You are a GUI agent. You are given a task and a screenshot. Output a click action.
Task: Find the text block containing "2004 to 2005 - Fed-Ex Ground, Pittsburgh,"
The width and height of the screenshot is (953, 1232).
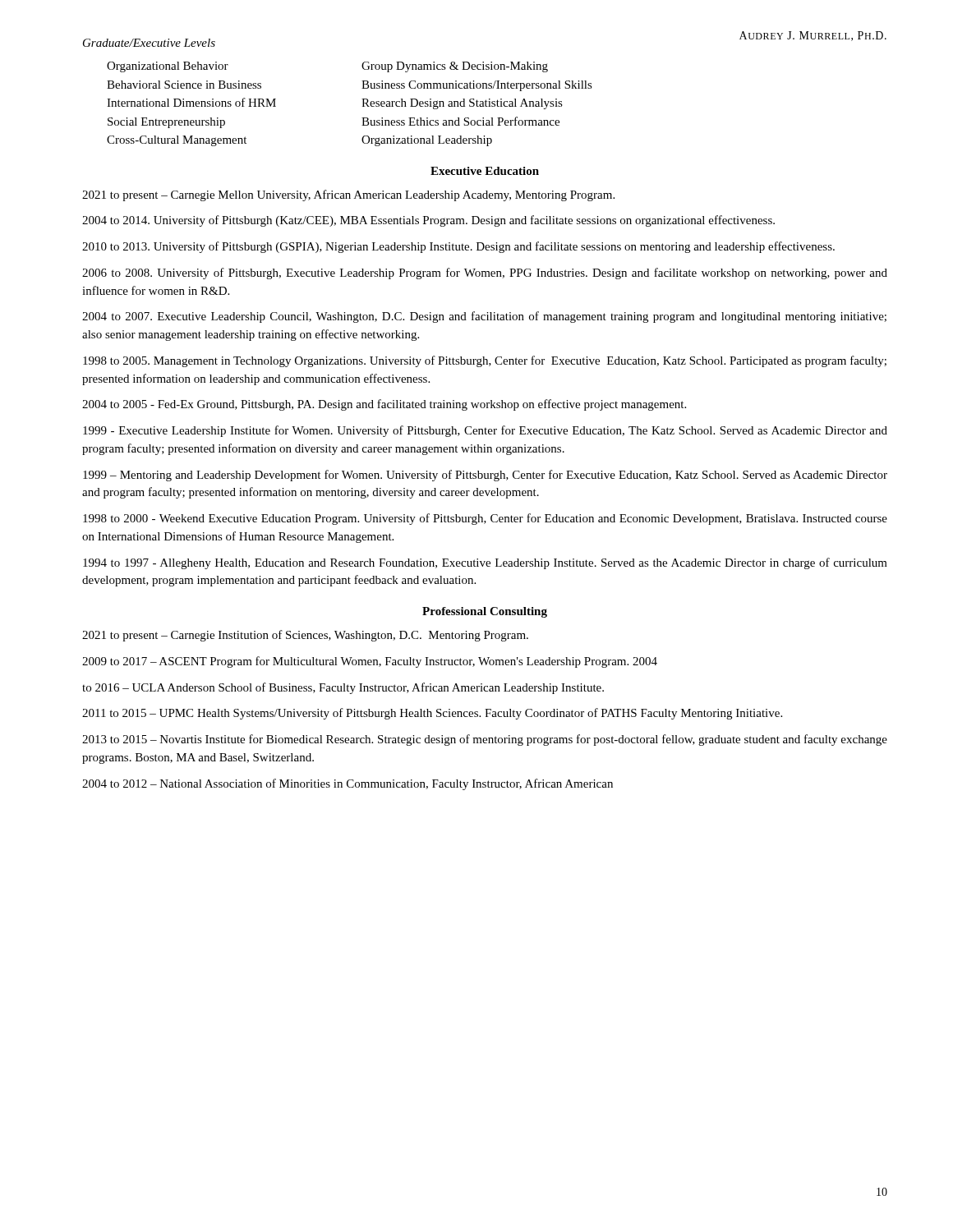tap(385, 404)
